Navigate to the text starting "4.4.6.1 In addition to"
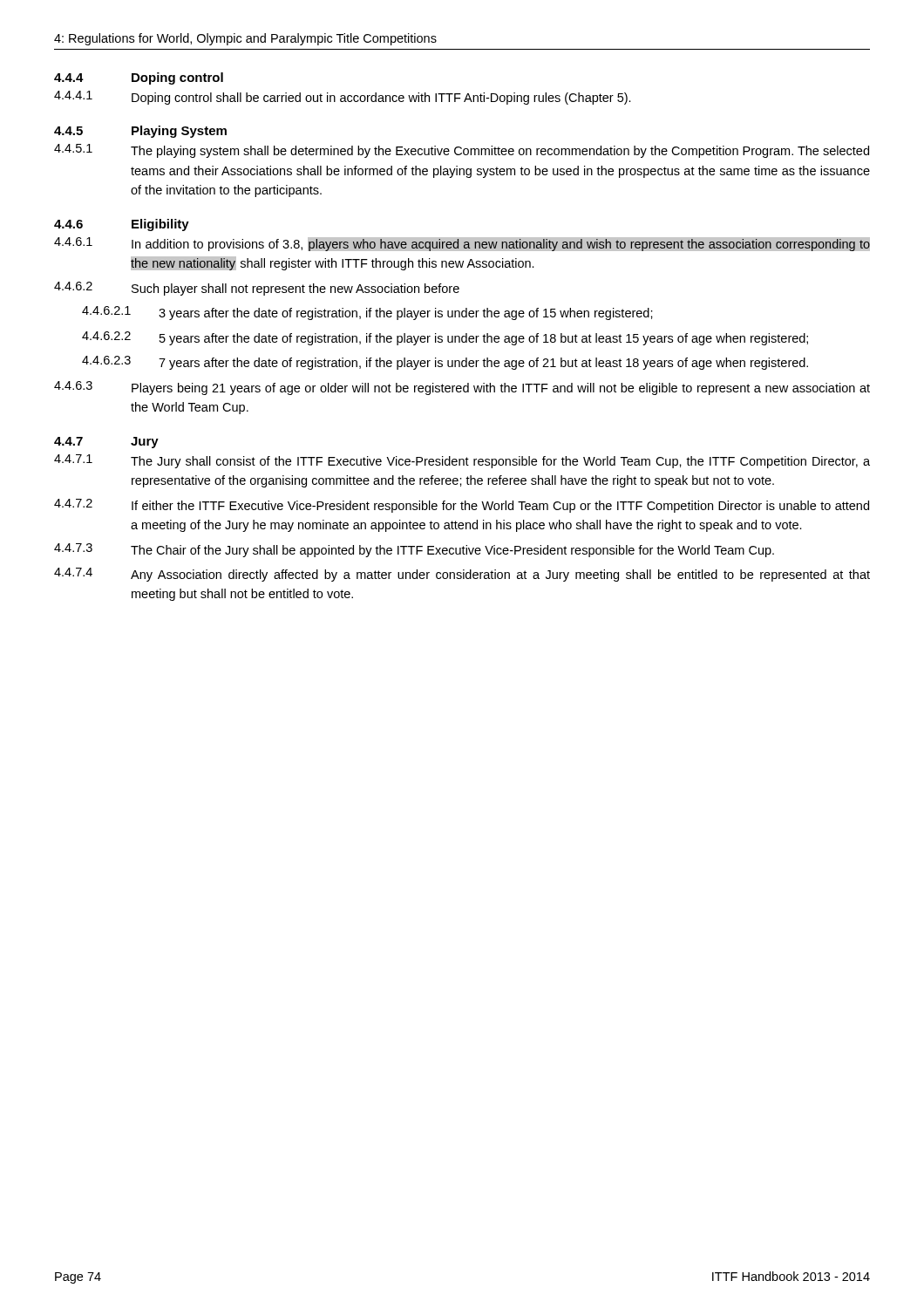 [462, 254]
